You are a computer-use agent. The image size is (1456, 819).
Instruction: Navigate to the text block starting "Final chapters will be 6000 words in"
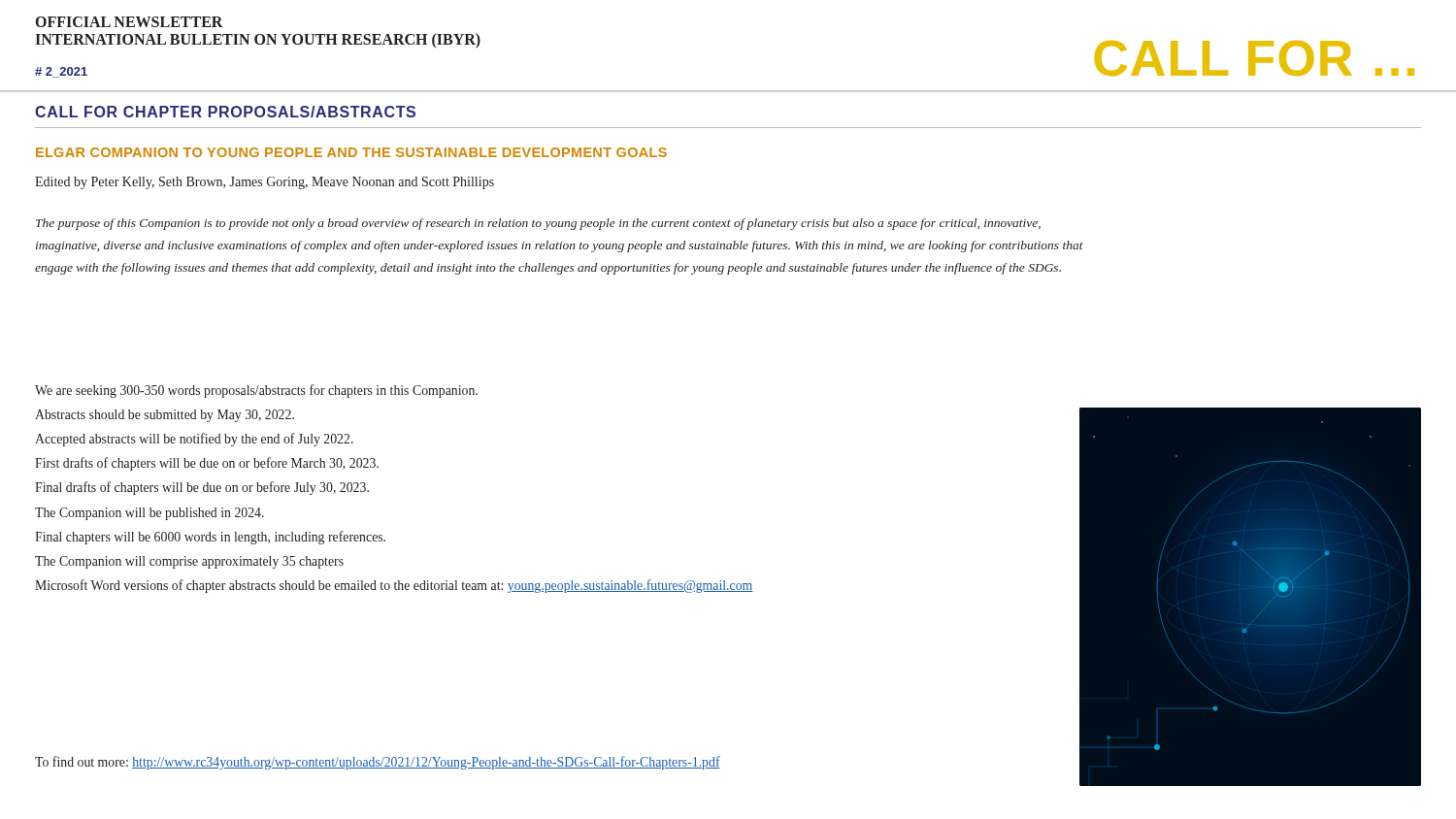click(211, 537)
